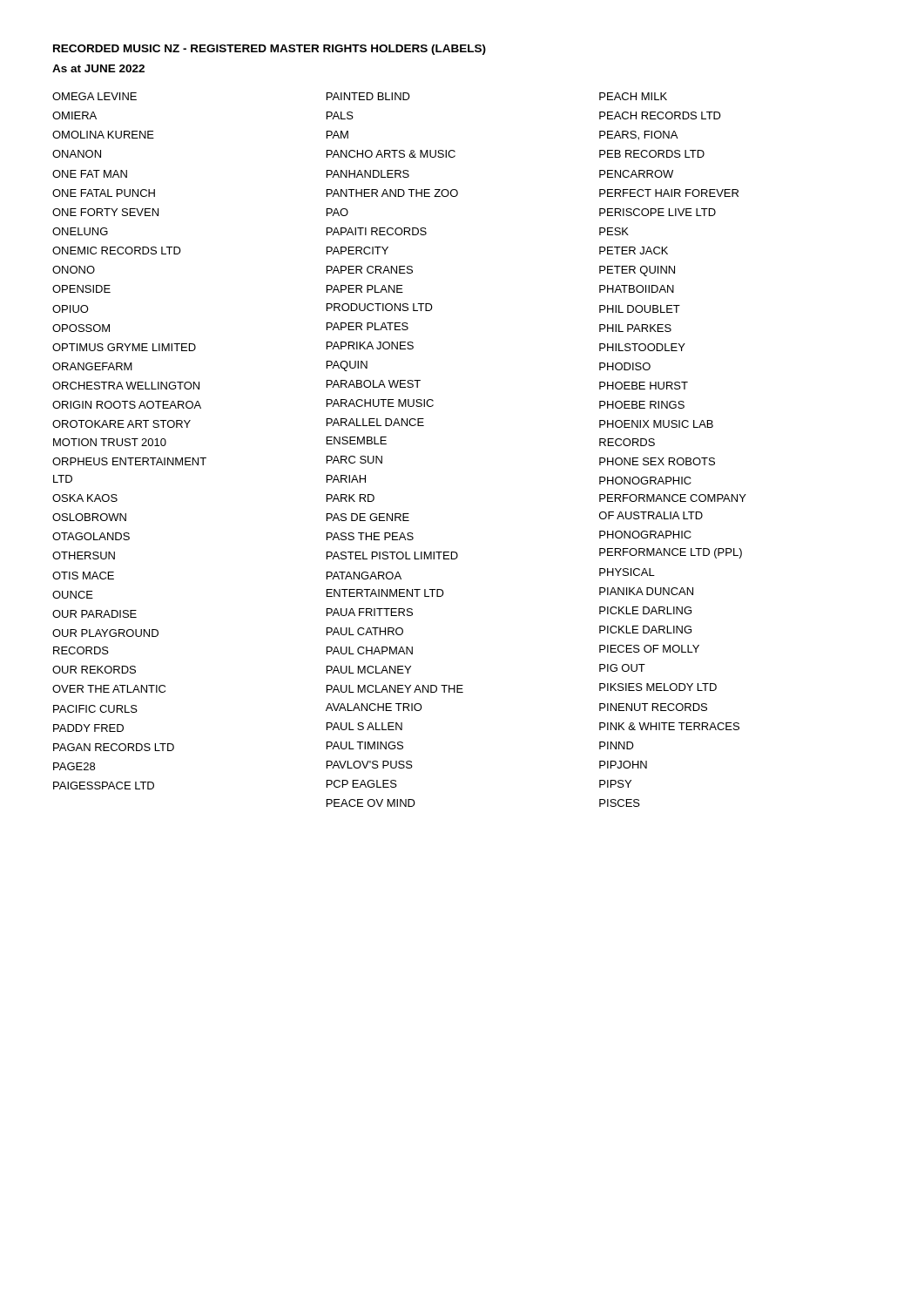Select the text starting "PASS THE PEAS"
The image size is (924, 1307).
[x=370, y=537]
